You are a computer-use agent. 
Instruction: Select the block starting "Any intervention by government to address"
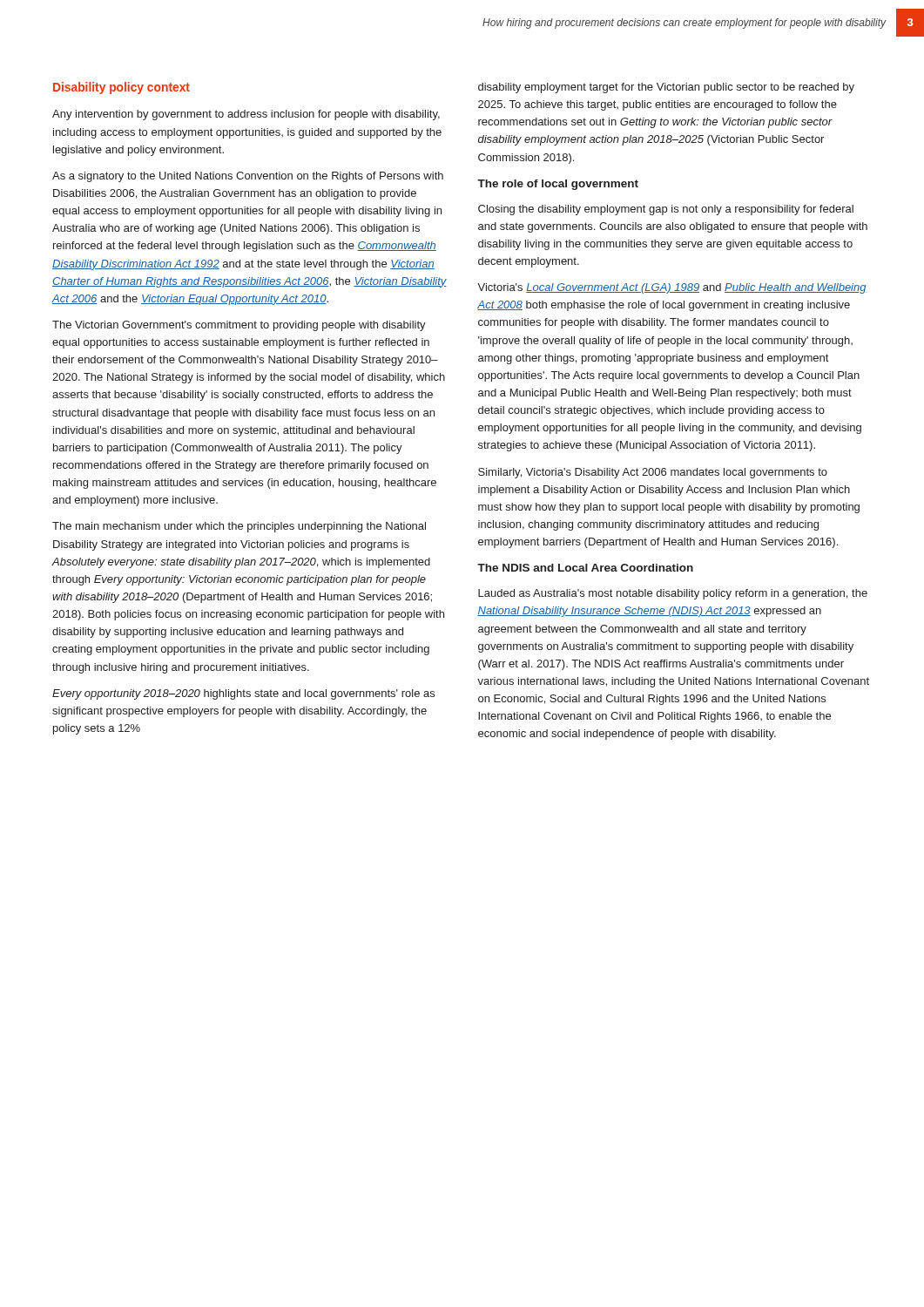coord(249,132)
